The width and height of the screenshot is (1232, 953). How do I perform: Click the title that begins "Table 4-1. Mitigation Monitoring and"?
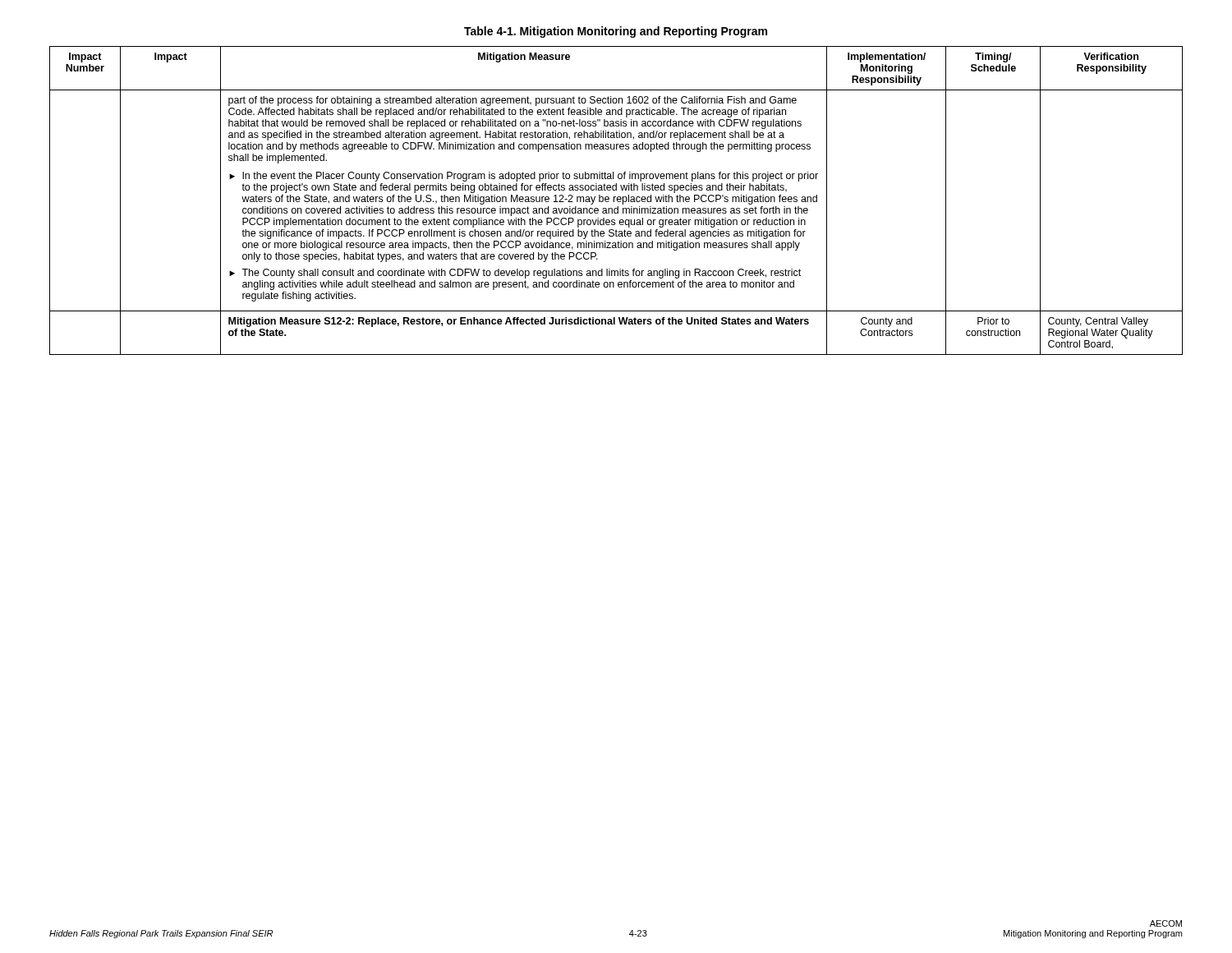click(x=616, y=31)
